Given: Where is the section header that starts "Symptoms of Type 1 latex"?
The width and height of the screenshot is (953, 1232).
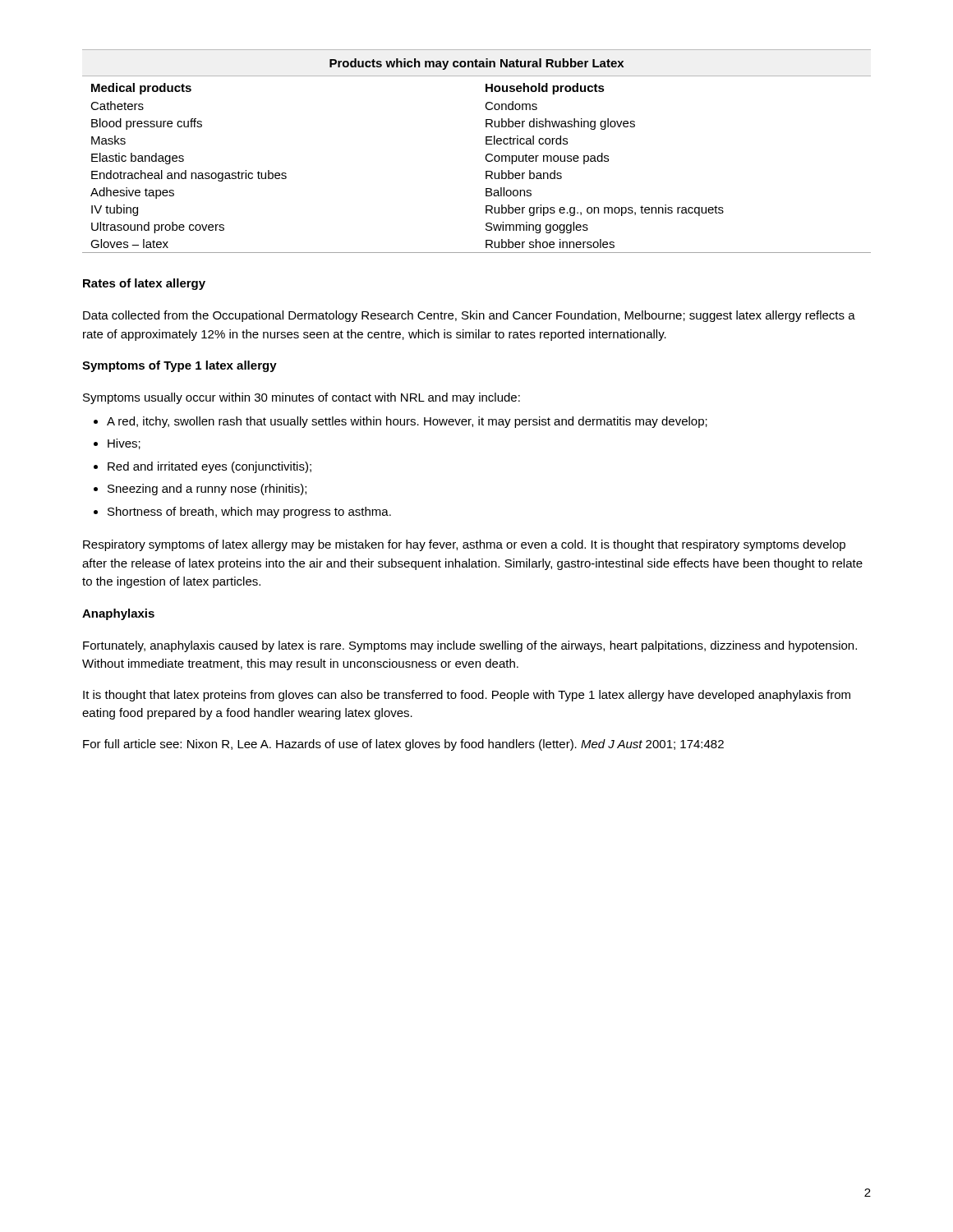Looking at the screenshot, I should 179,365.
